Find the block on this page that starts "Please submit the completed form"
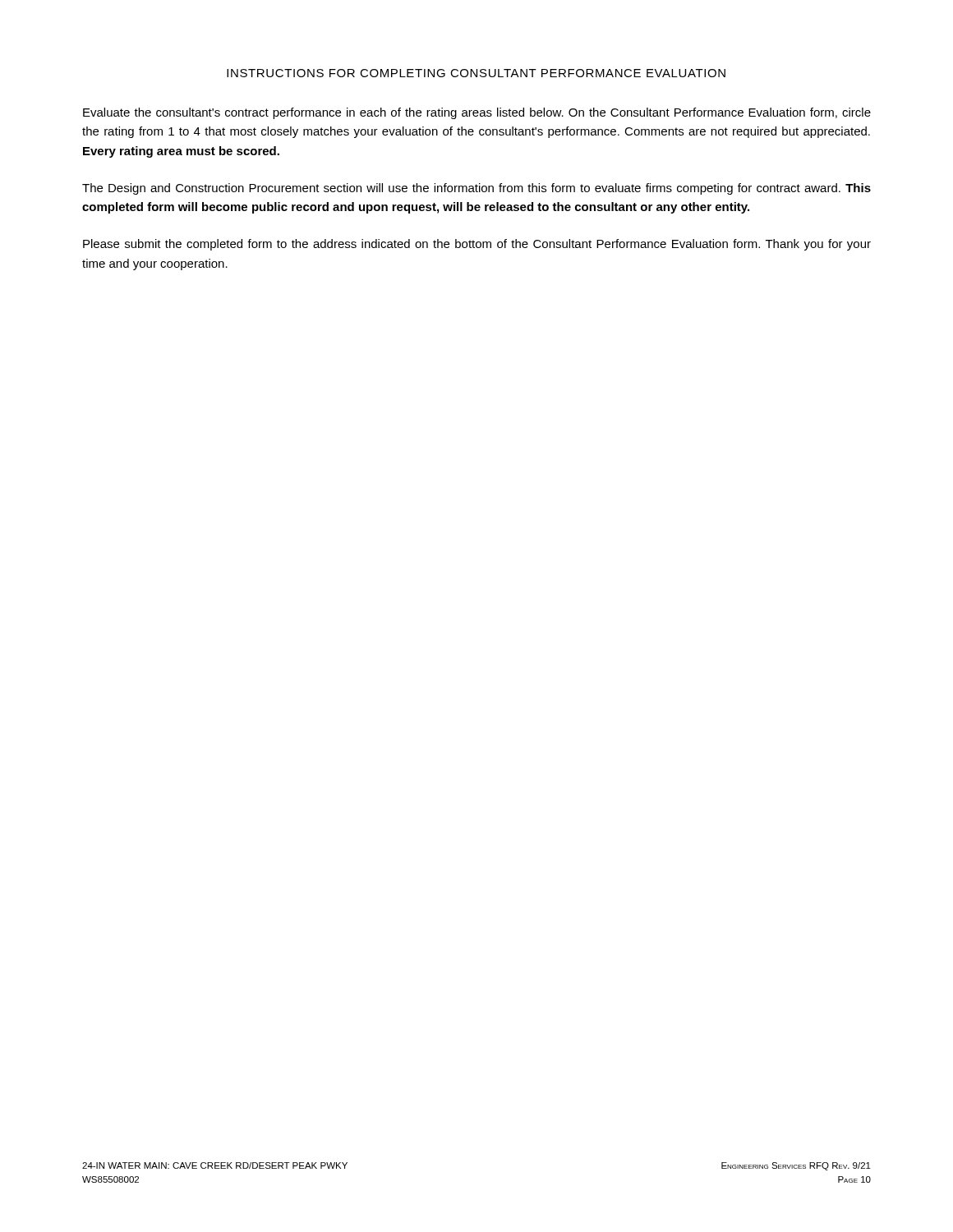This screenshot has width=953, height=1232. (476, 253)
